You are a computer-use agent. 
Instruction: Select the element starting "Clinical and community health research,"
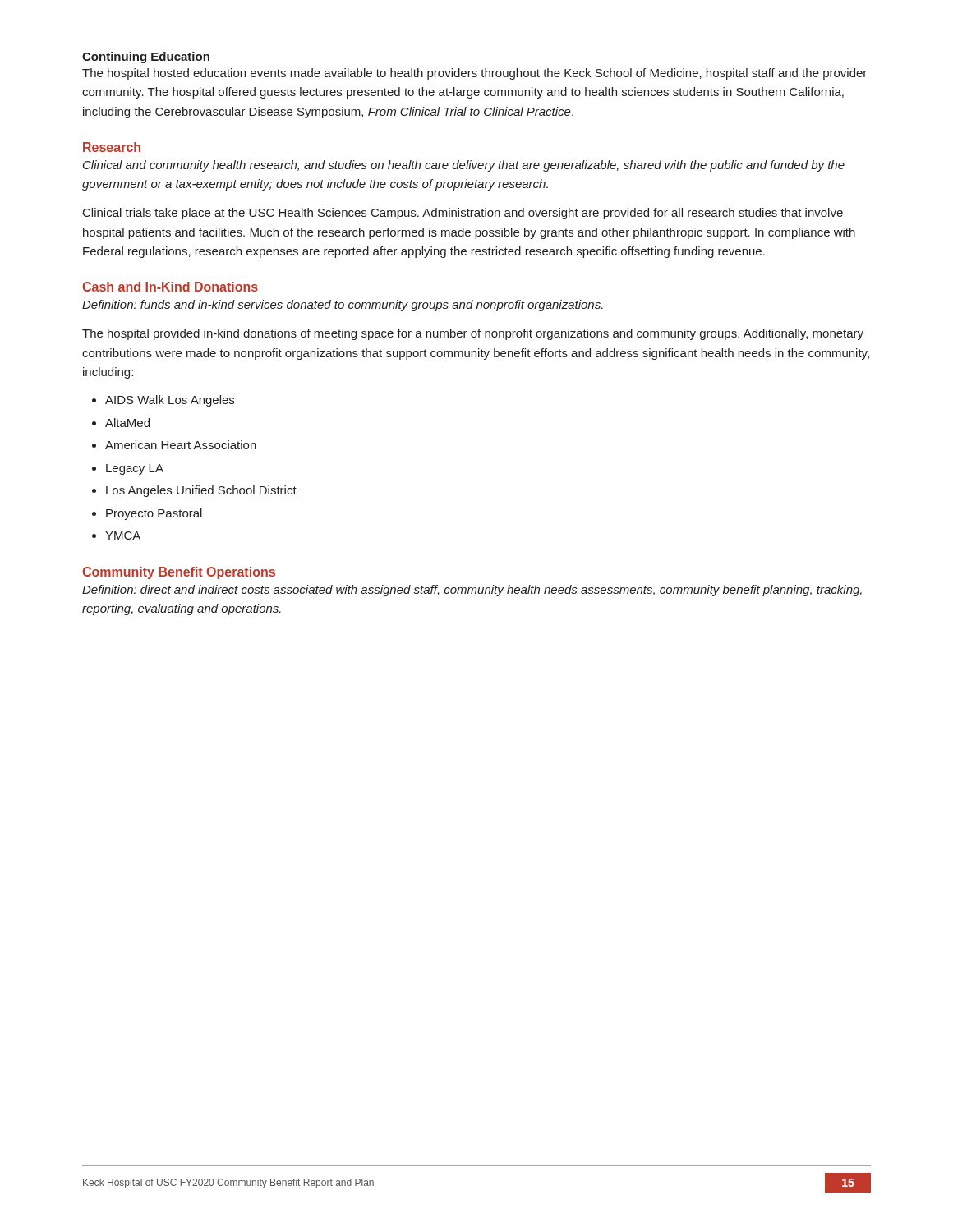coord(476,174)
